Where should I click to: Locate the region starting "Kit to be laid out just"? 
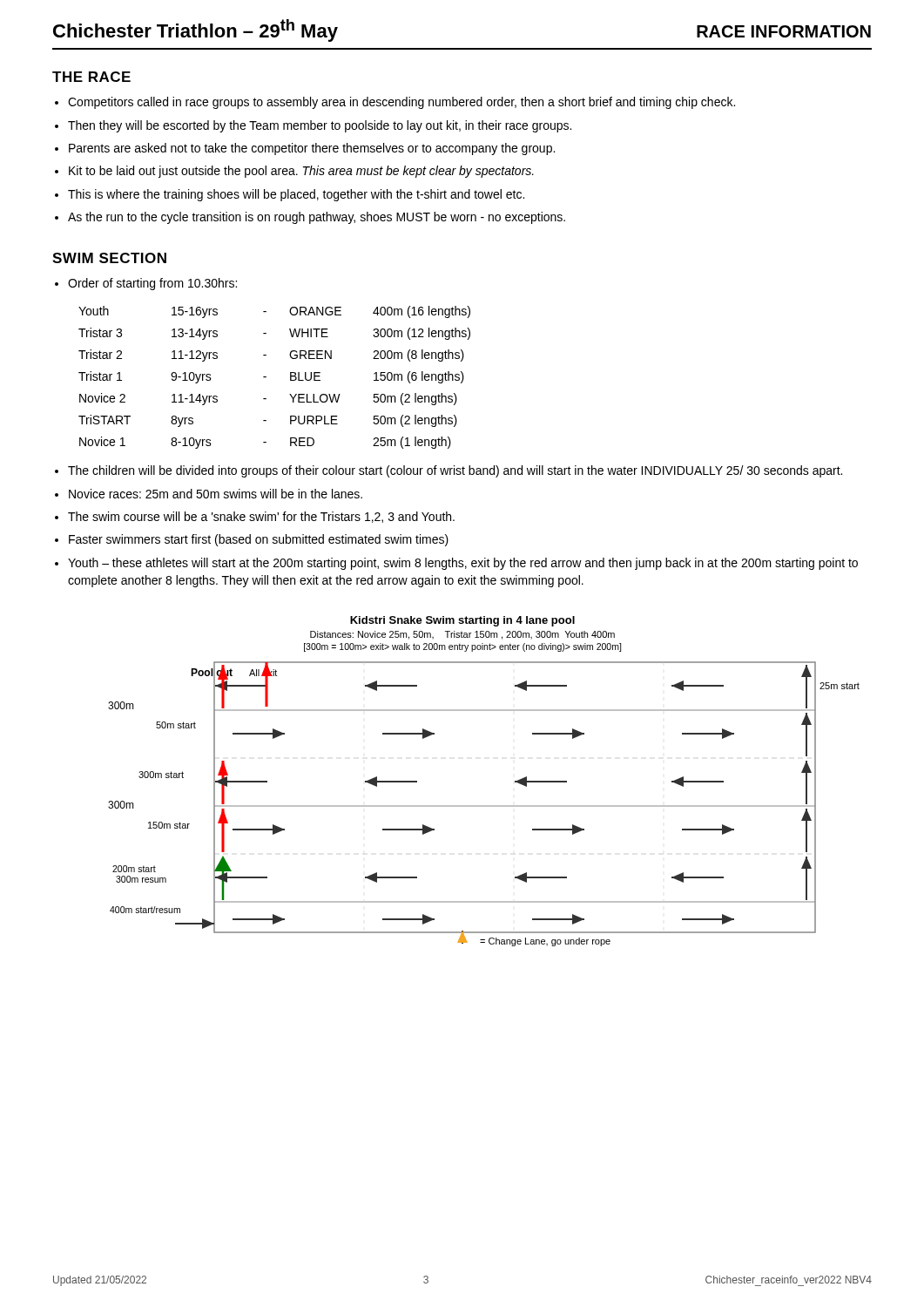click(301, 171)
